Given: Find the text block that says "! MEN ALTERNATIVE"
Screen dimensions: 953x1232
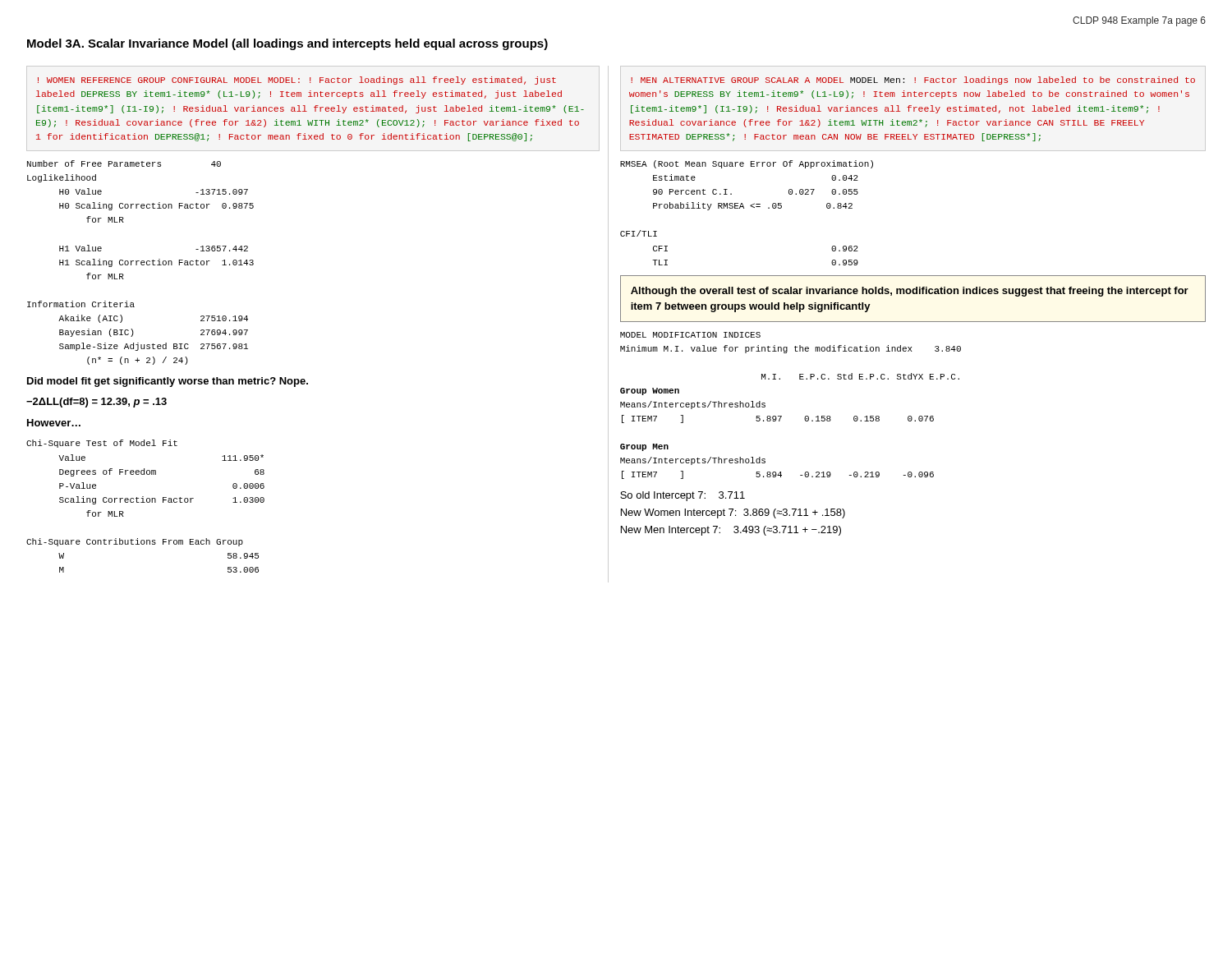Looking at the screenshot, I should pyautogui.click(x=912, y=108).
